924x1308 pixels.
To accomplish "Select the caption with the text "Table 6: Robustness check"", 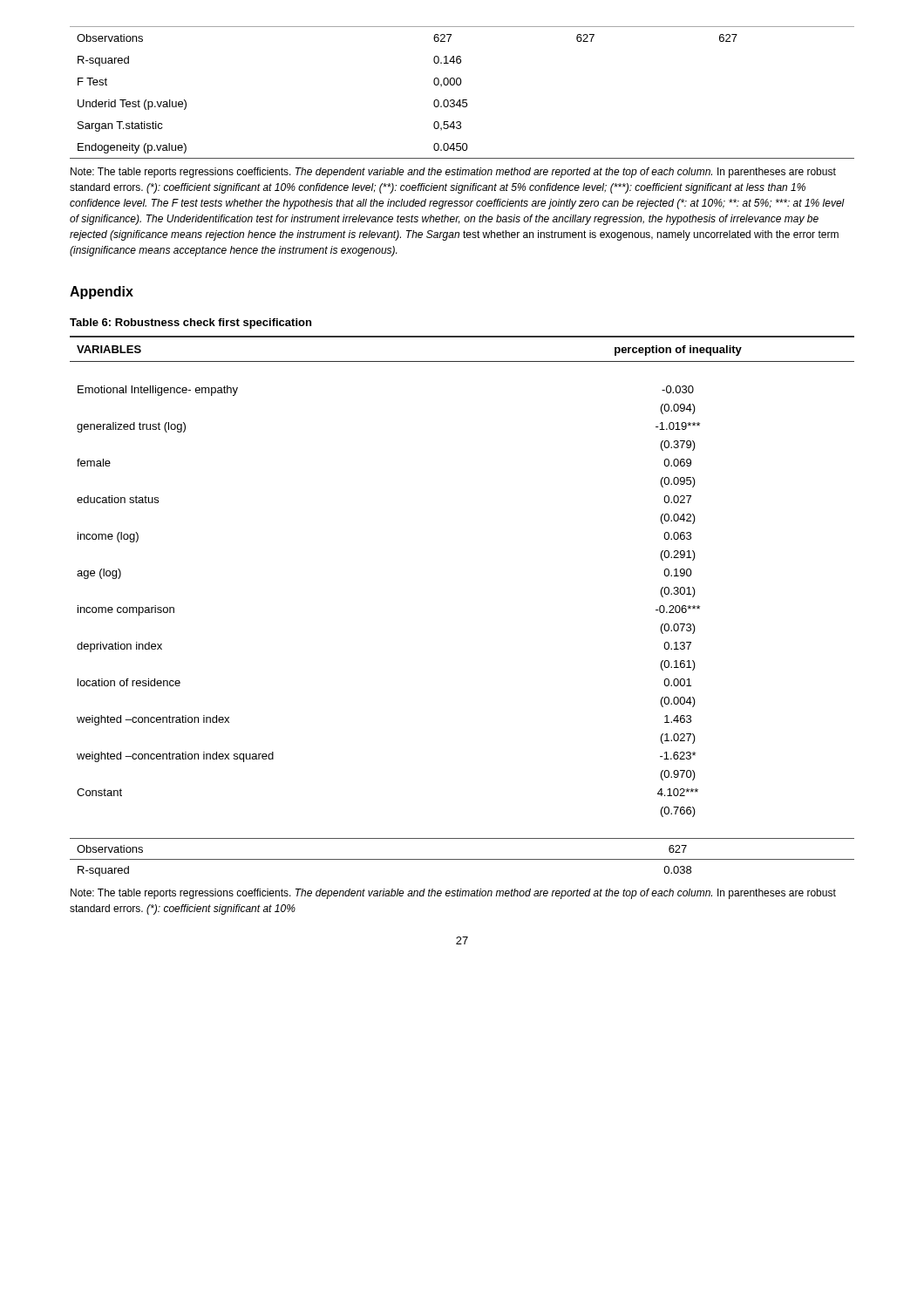I will 191,322.
